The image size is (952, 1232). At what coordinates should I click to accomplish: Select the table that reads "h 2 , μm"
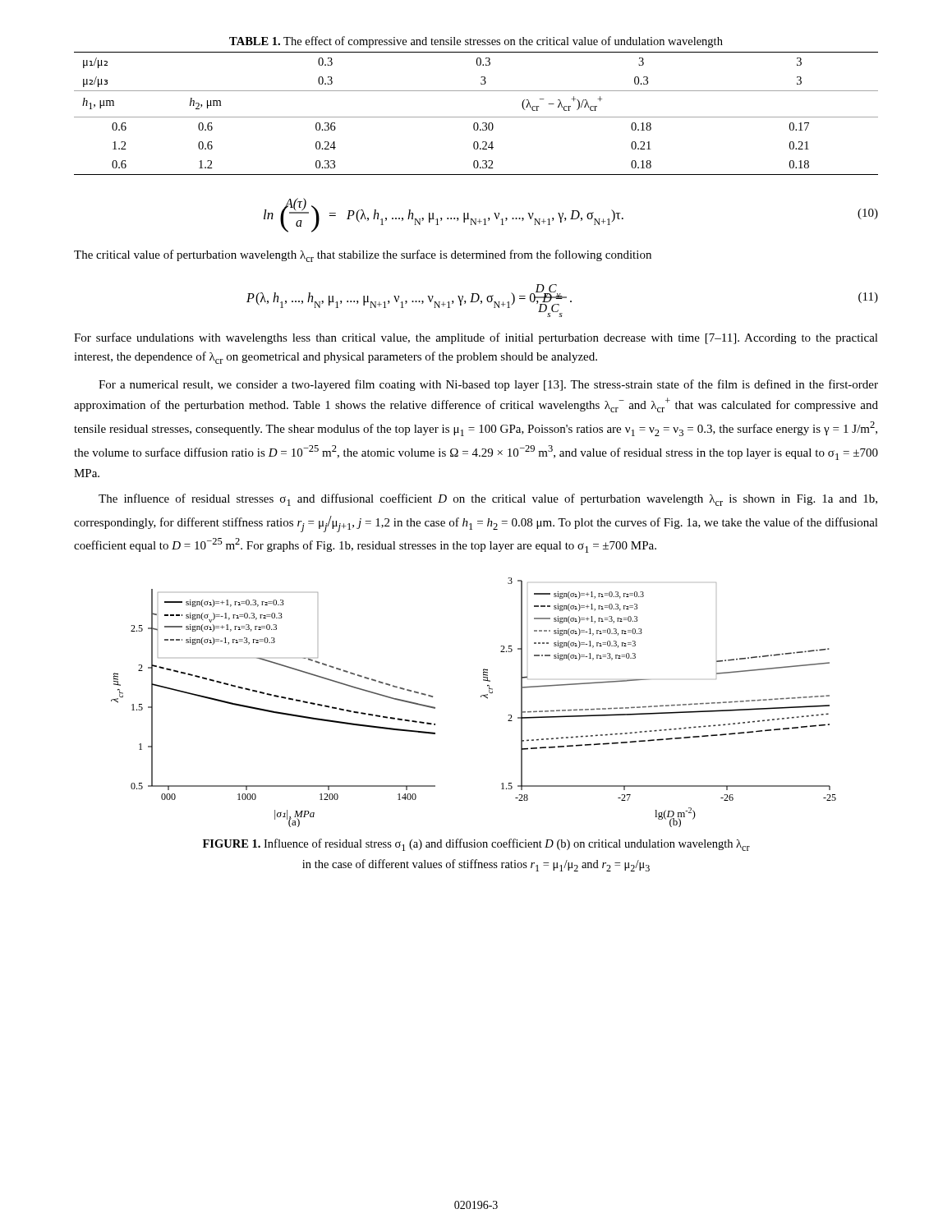(476, 105)
